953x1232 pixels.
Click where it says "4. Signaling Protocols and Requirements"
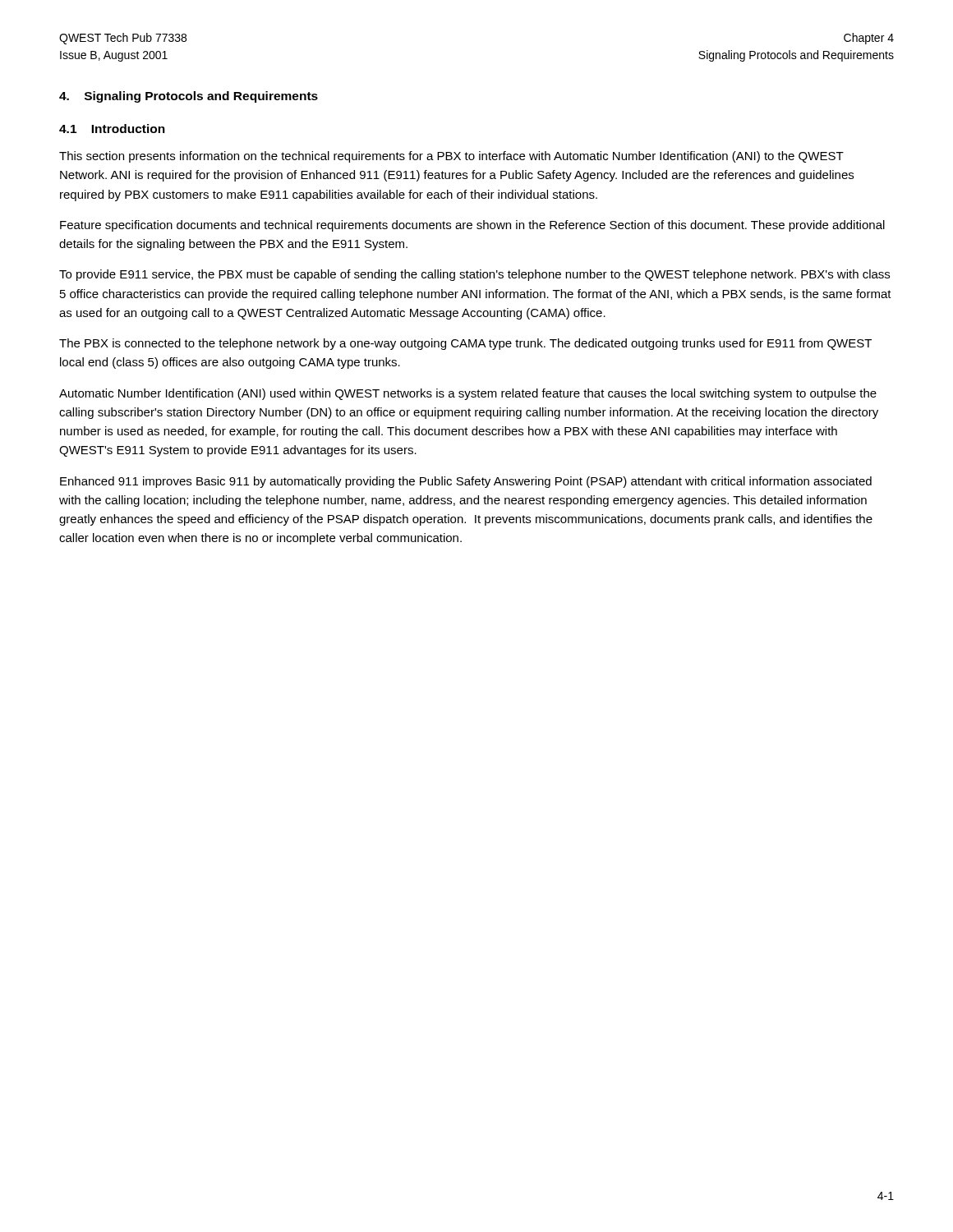click(x=189, y=96)
